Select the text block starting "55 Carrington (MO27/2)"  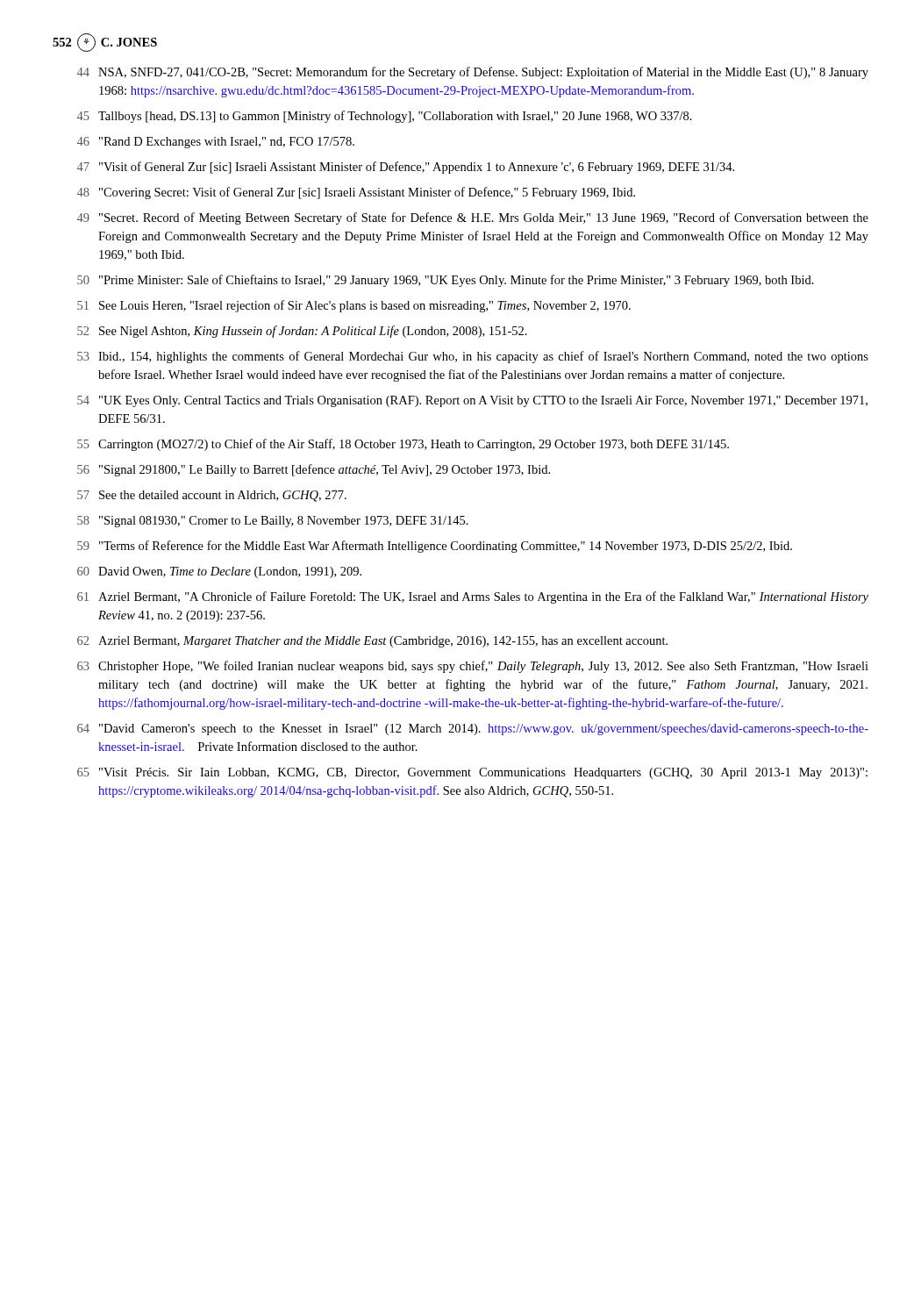click(460, 445)
